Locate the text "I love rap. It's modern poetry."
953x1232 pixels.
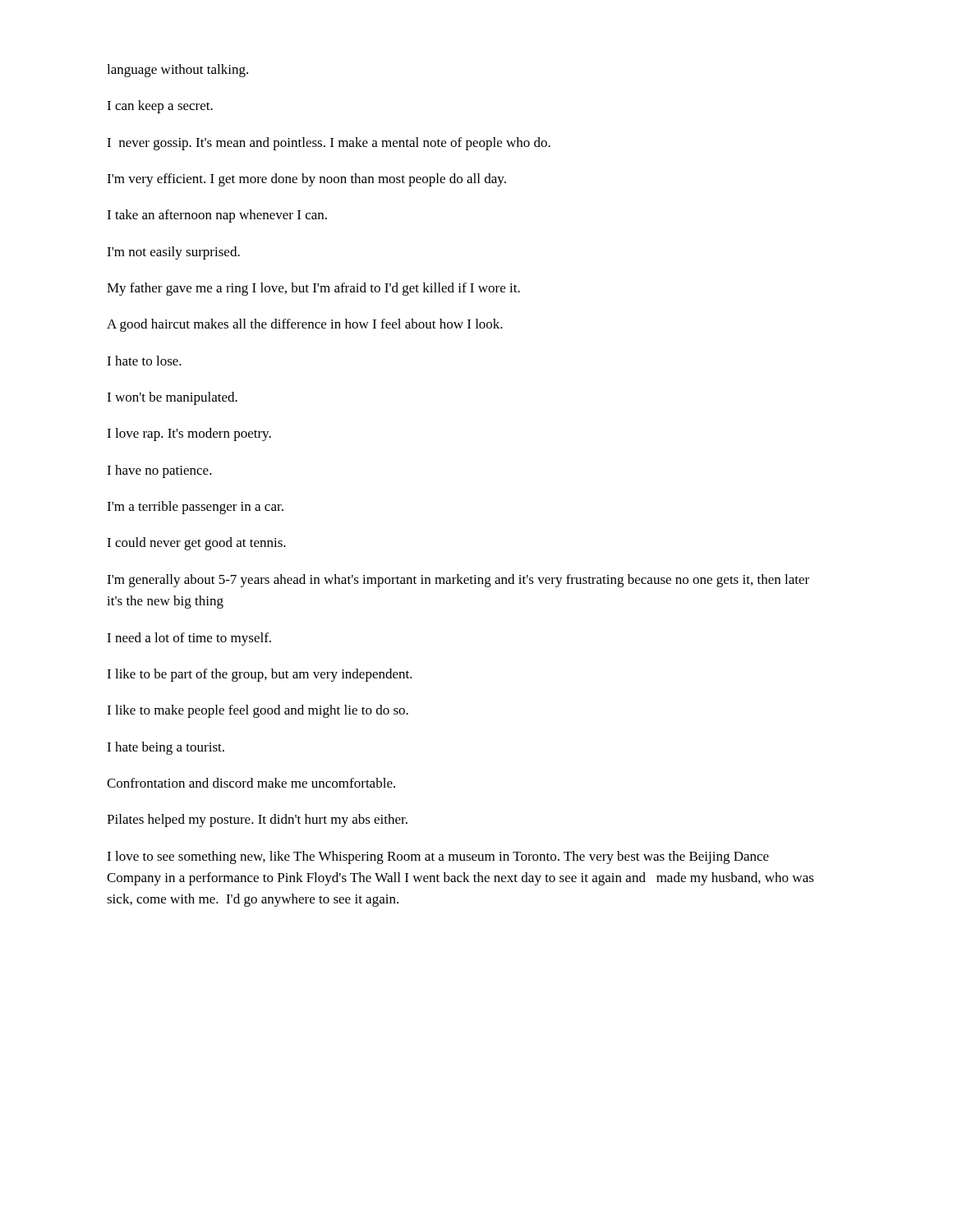coord(189,434)
